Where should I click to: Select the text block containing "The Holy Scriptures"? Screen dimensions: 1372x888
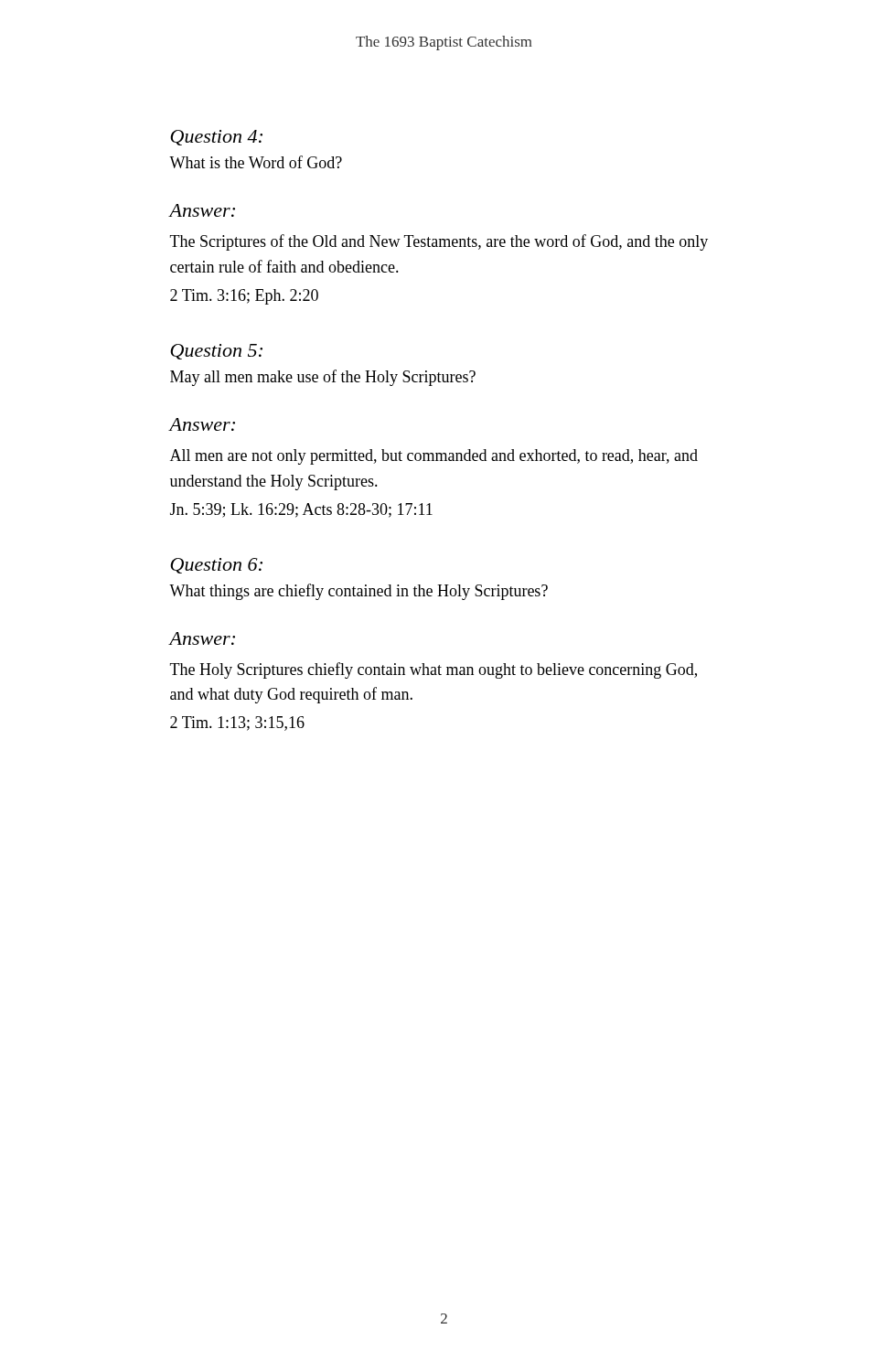[434, 682]
